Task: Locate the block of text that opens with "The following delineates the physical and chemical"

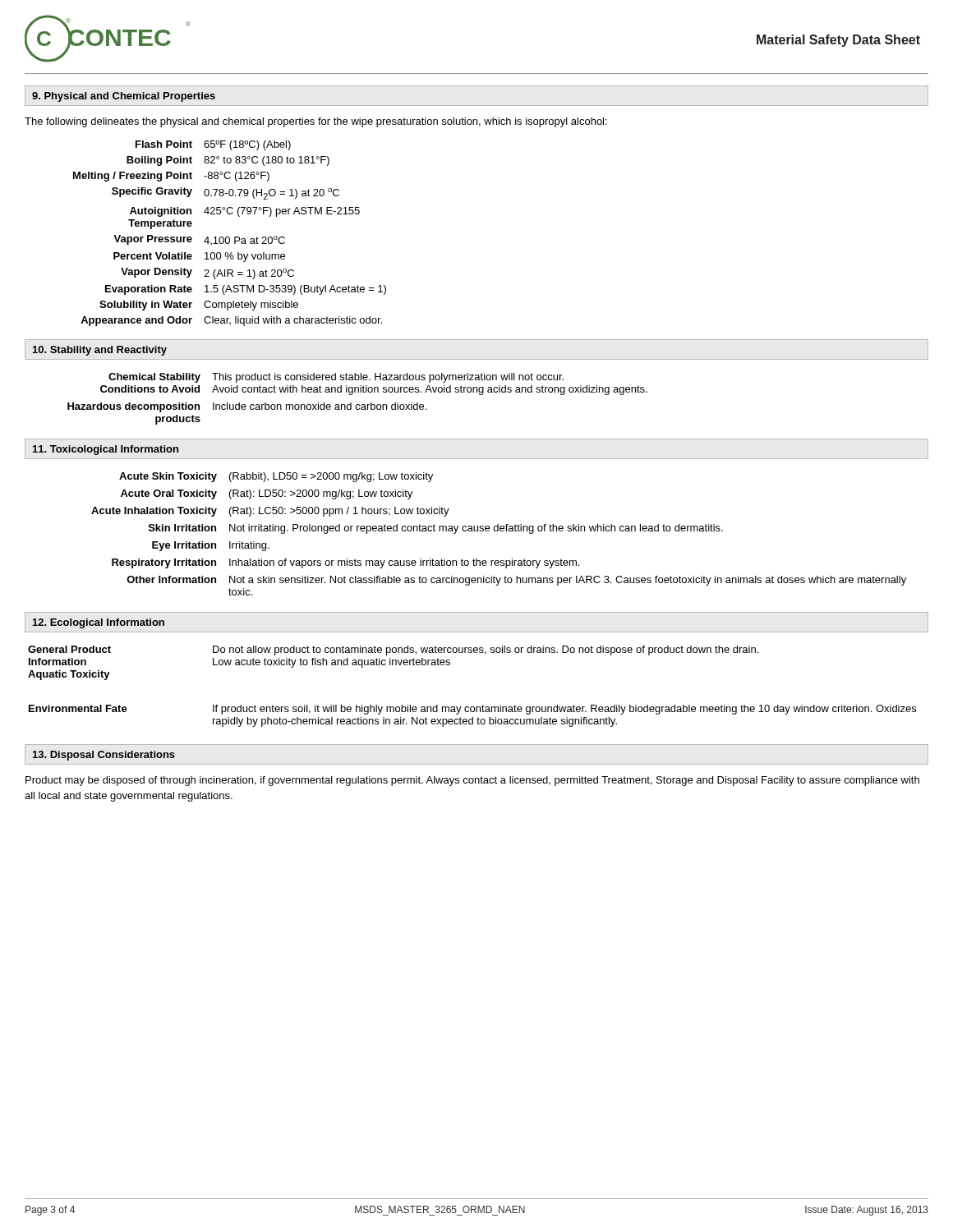Action: point(316,121)
